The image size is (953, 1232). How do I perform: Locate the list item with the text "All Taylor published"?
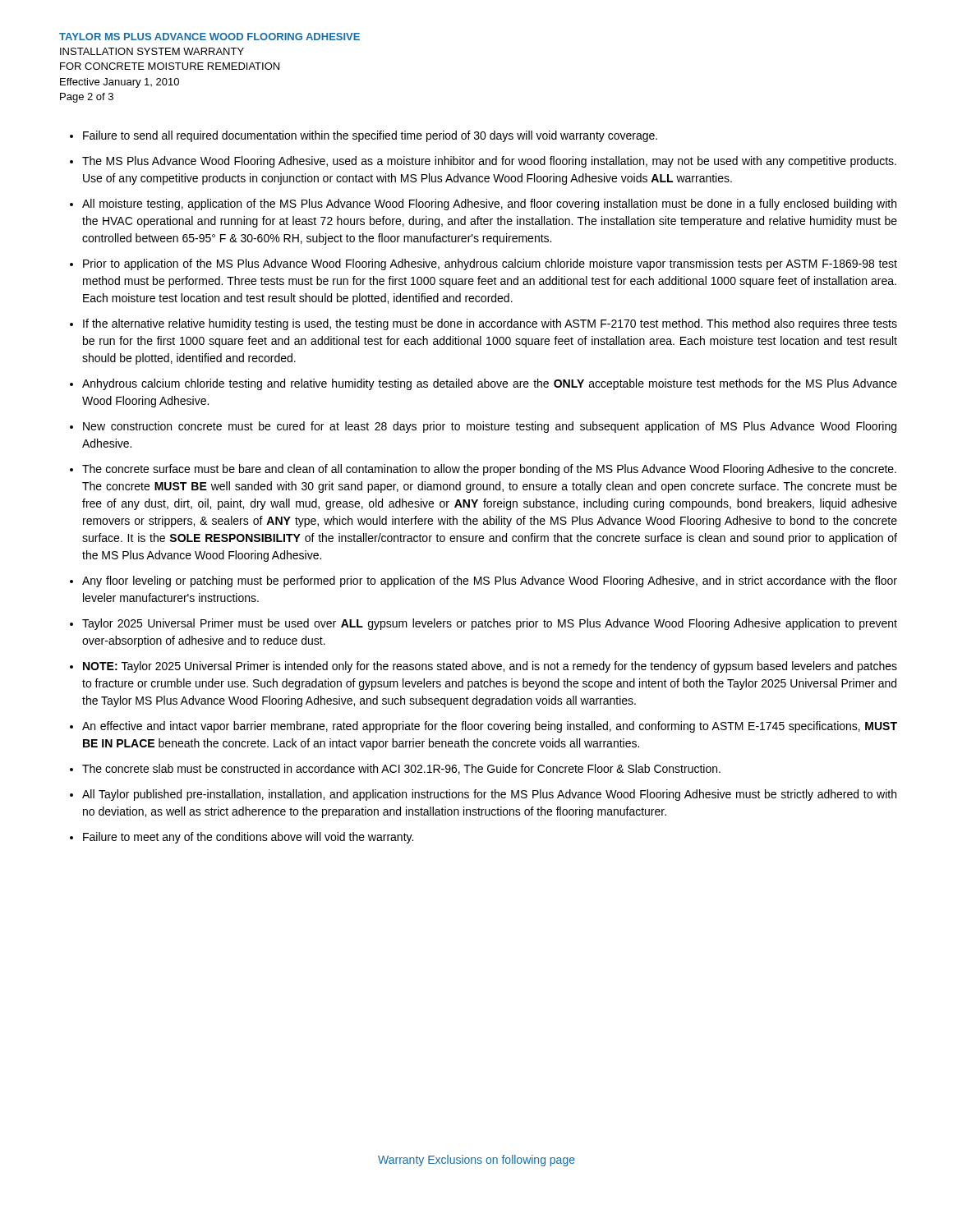pyautogui.click(x=490, y=803)
